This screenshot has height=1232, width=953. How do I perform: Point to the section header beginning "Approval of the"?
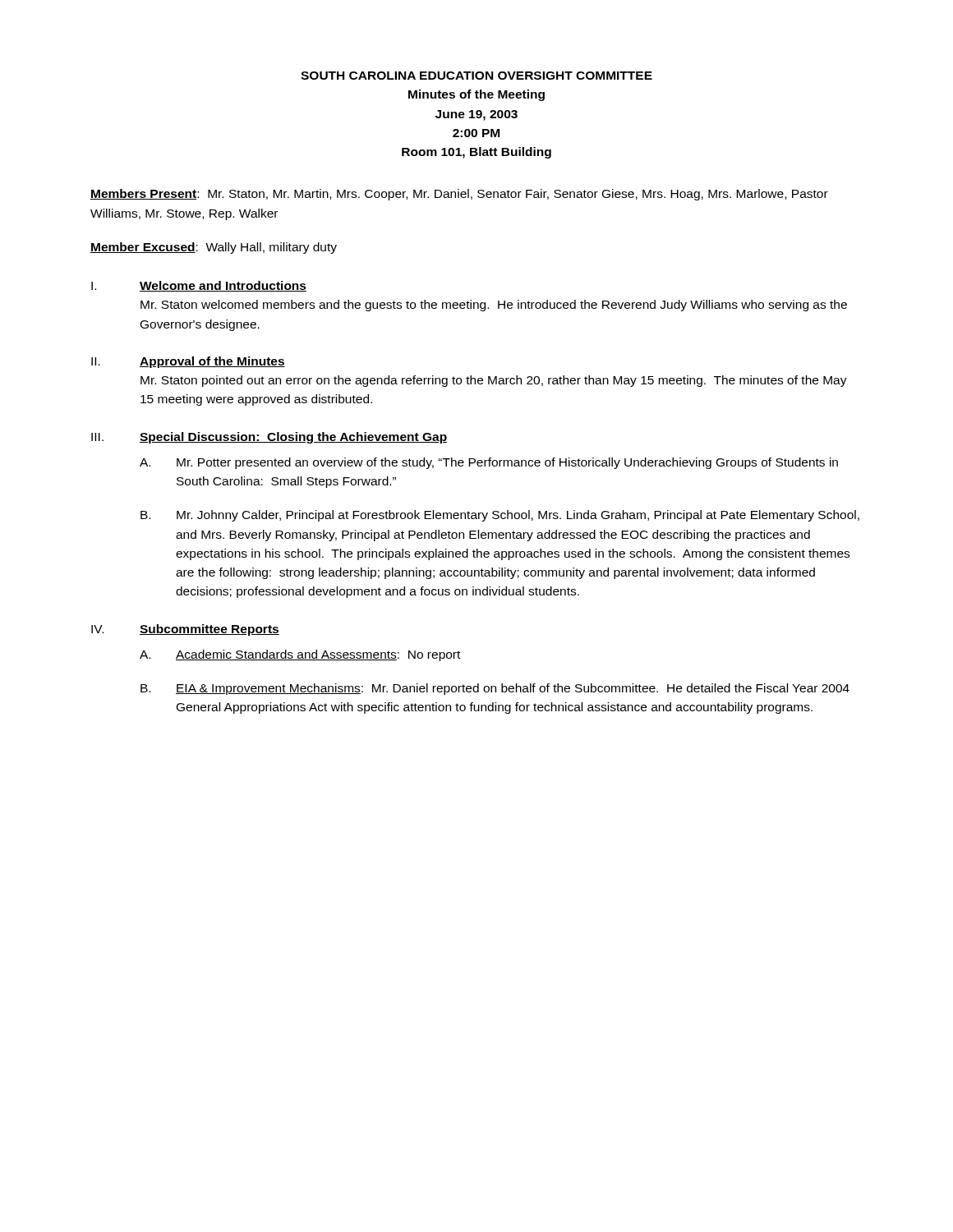(212, 361)
